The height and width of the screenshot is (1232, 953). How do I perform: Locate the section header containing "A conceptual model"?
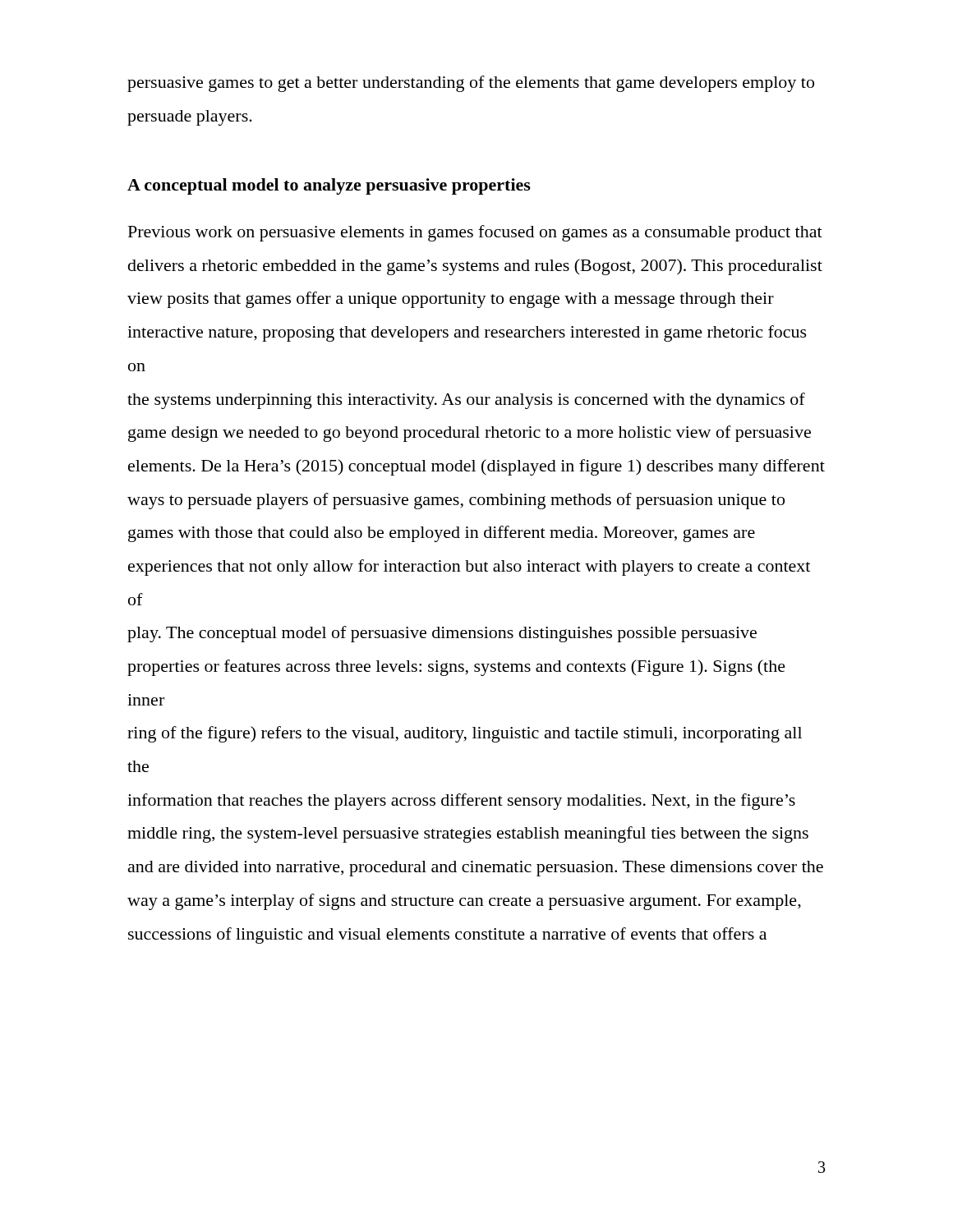tap(329, 185)
